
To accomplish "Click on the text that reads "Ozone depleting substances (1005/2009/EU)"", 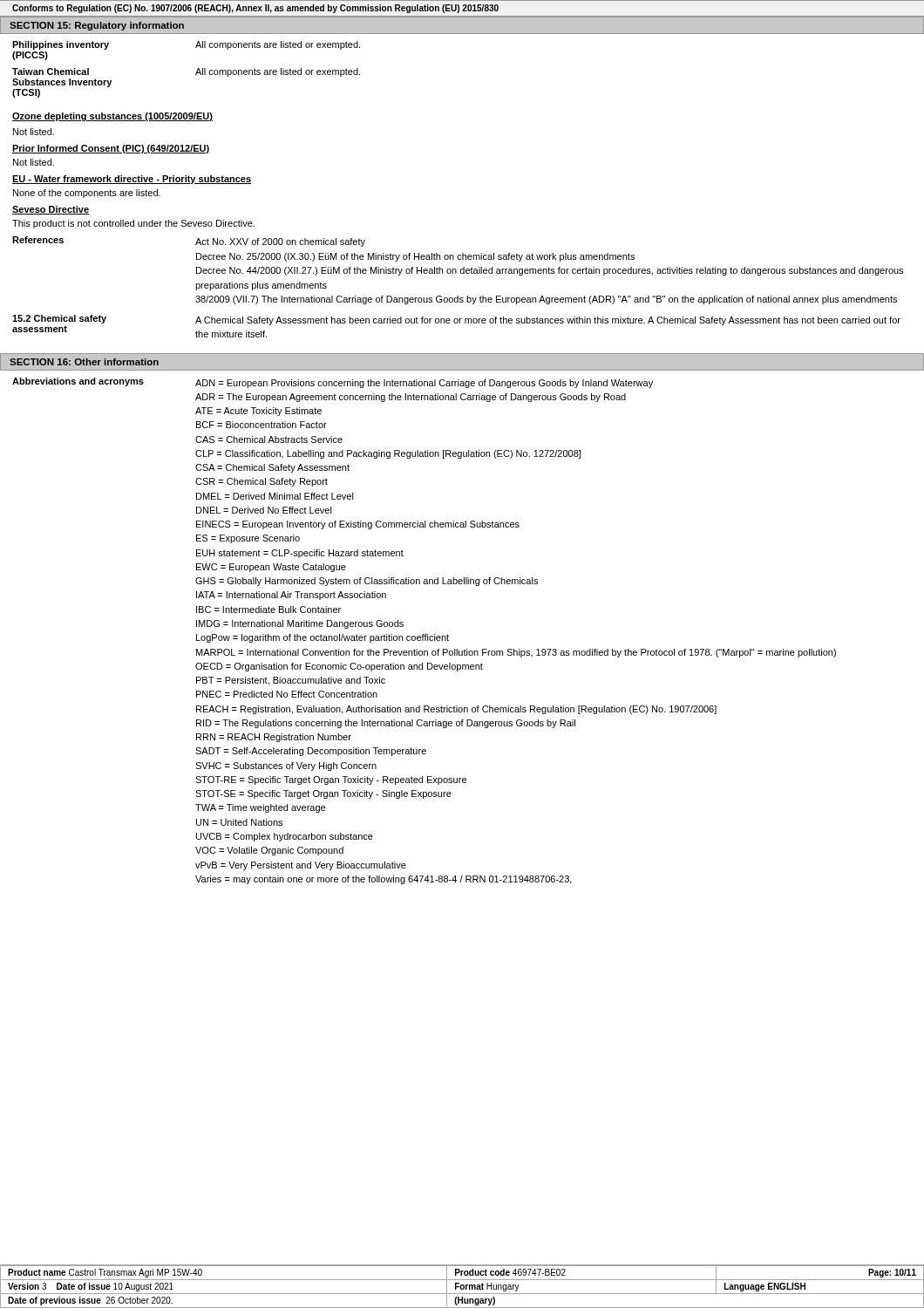I will [112, 116].
